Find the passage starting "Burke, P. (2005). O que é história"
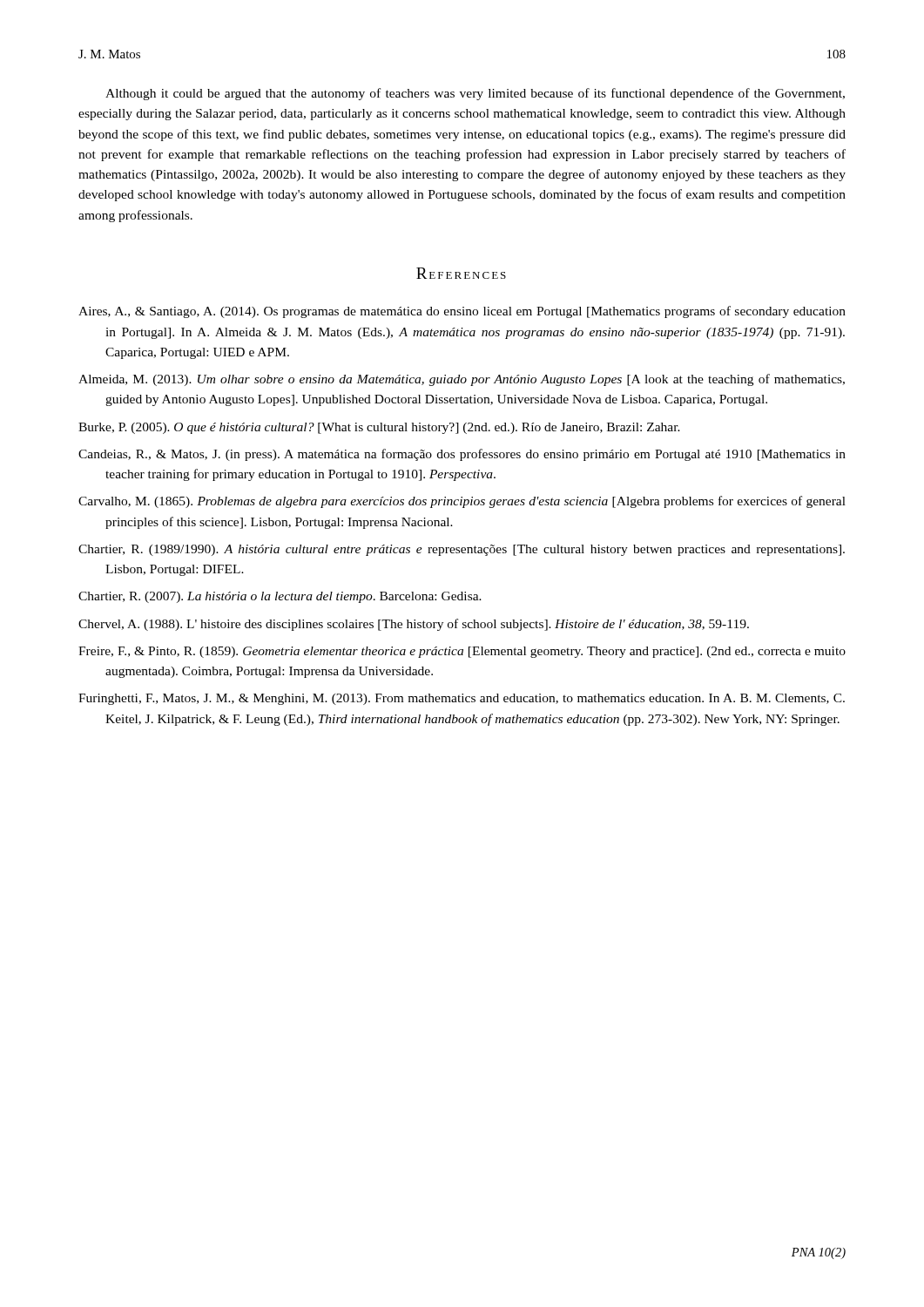The height and width of the screenshot is (1307, 924). tap(379, 426)
